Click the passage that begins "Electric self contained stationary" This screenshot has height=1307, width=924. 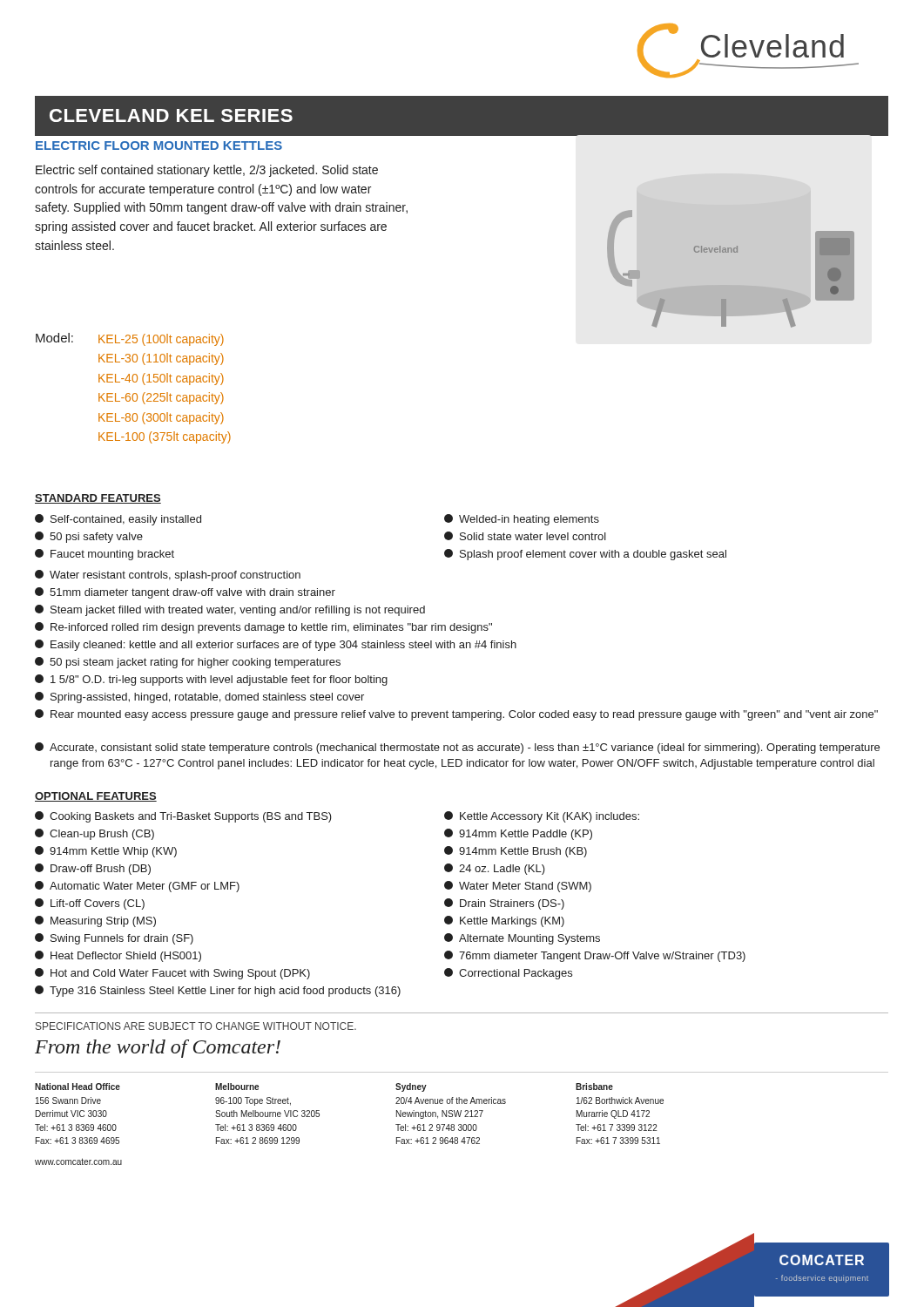click(x=222, y=208)
